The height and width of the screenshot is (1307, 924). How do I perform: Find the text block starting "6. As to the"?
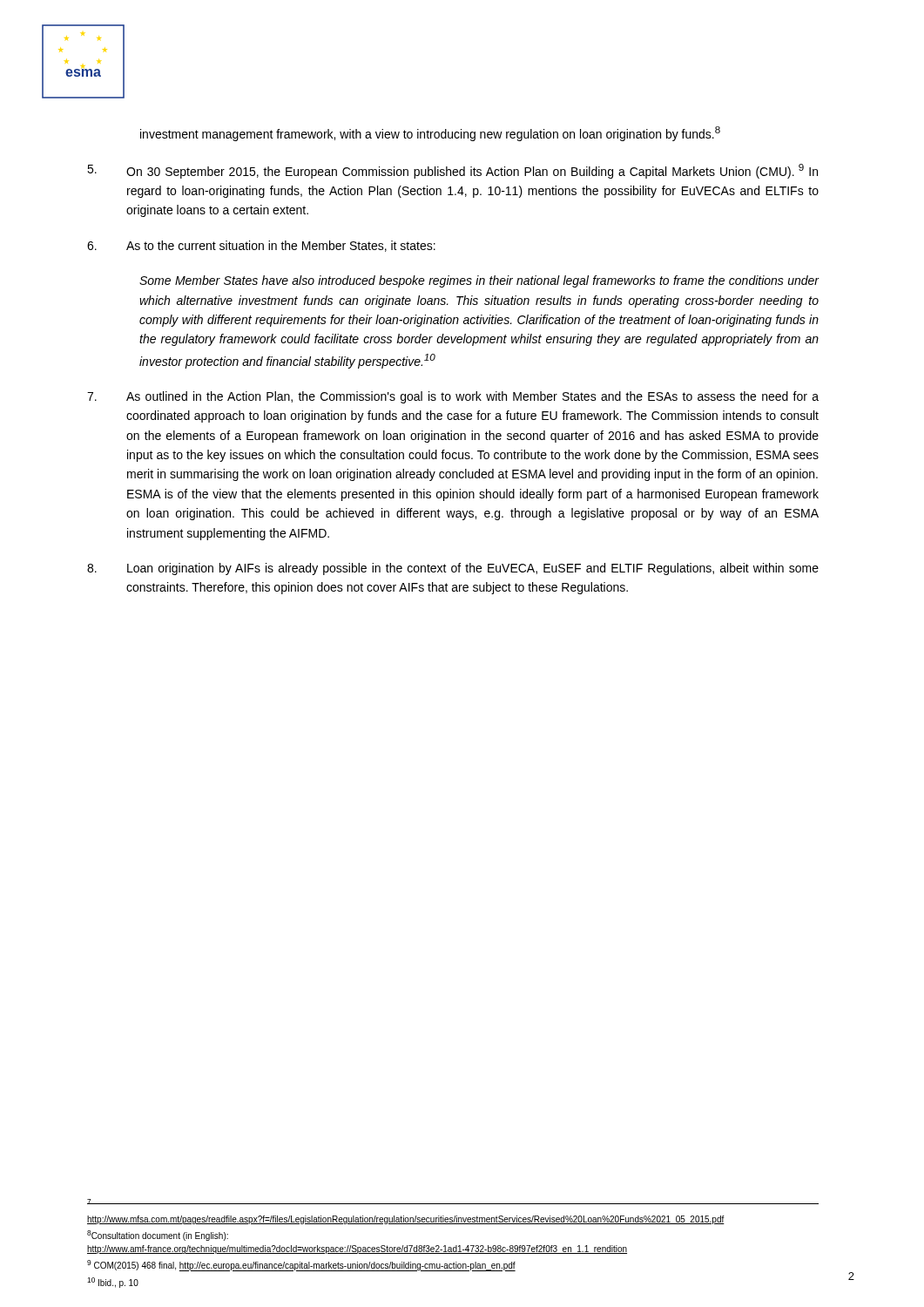(261, 246)
